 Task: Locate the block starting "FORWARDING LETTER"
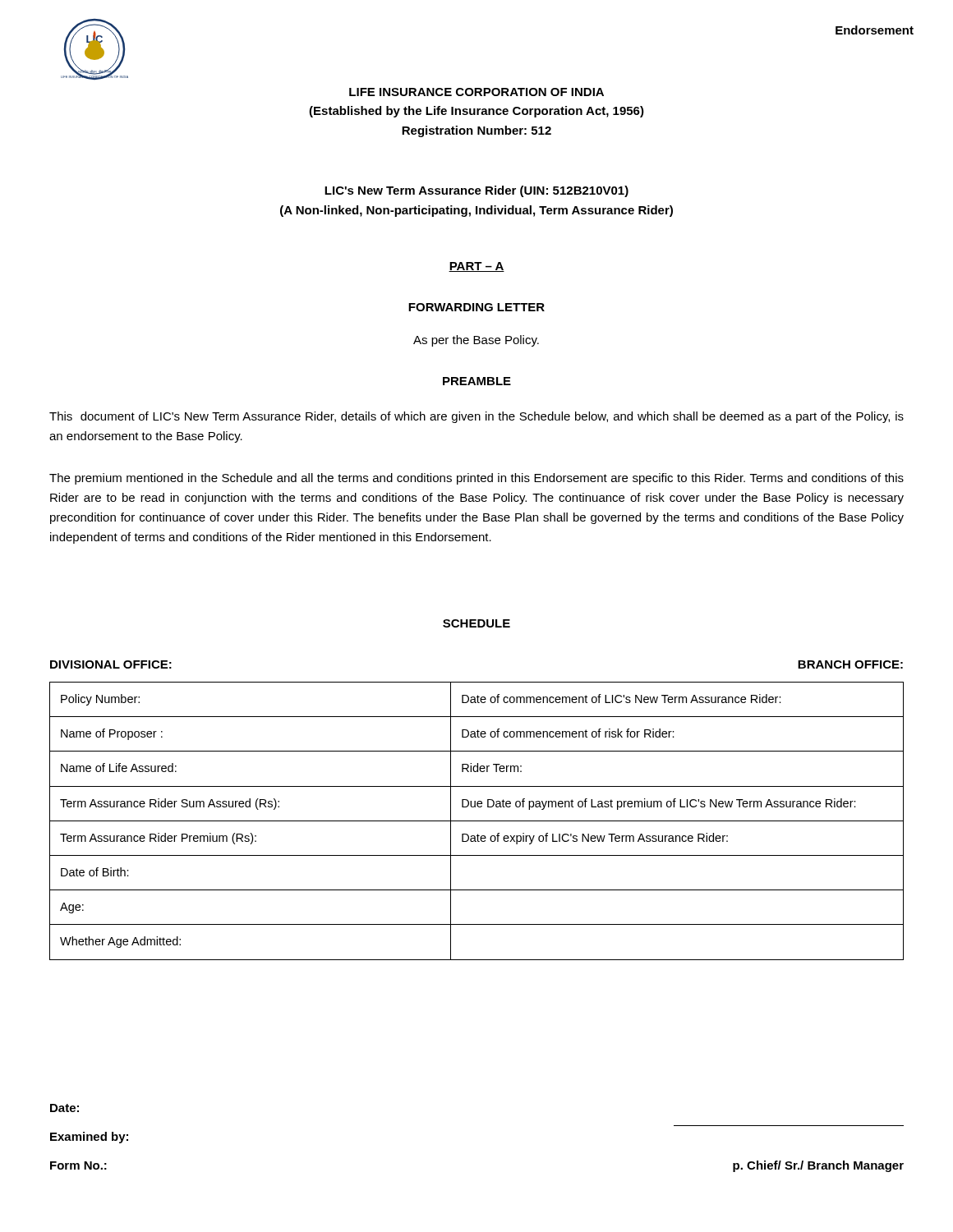pos(476,307)
